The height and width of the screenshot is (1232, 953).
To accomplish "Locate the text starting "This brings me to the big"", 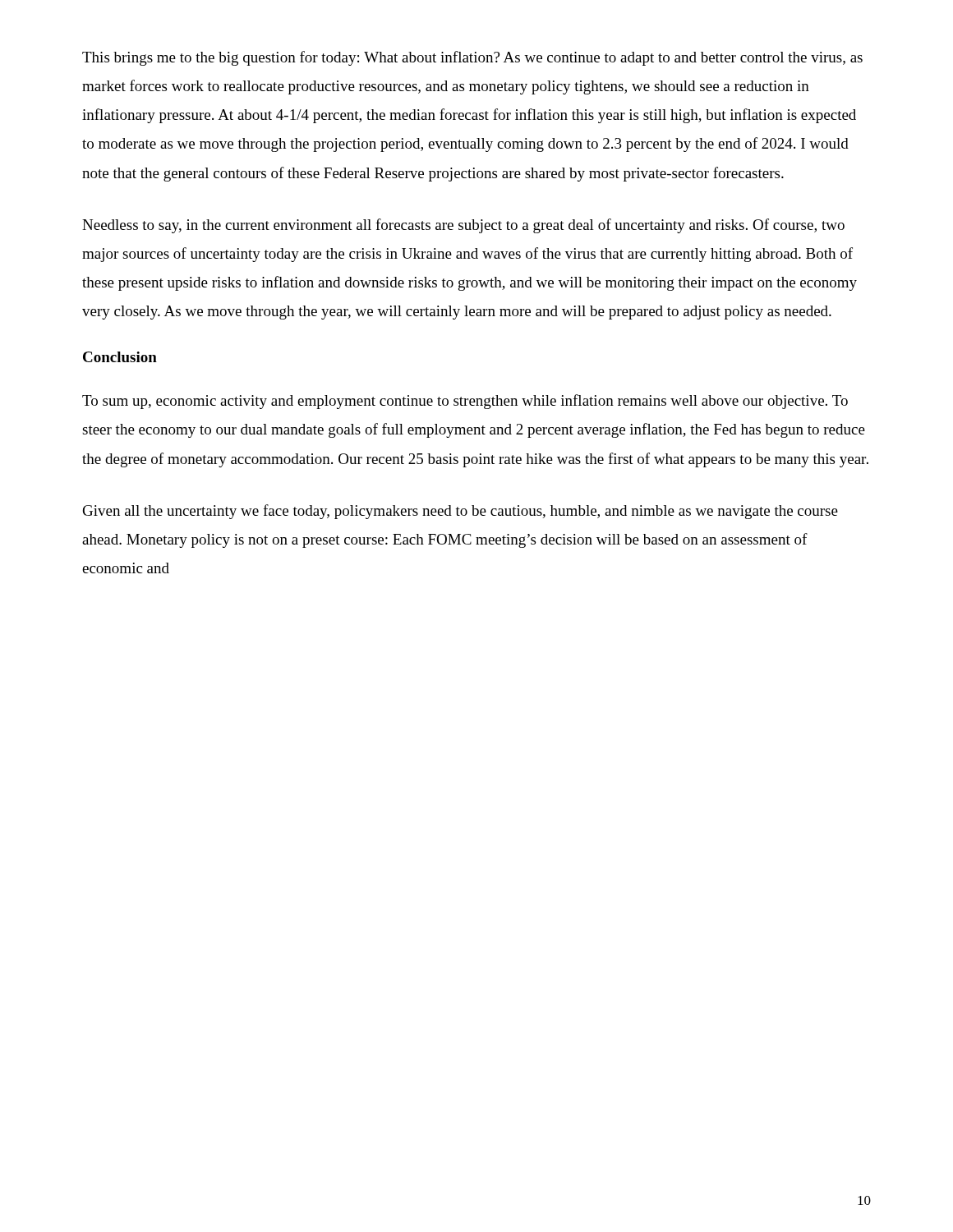I will pyautogui.click(x=473, y=115).
